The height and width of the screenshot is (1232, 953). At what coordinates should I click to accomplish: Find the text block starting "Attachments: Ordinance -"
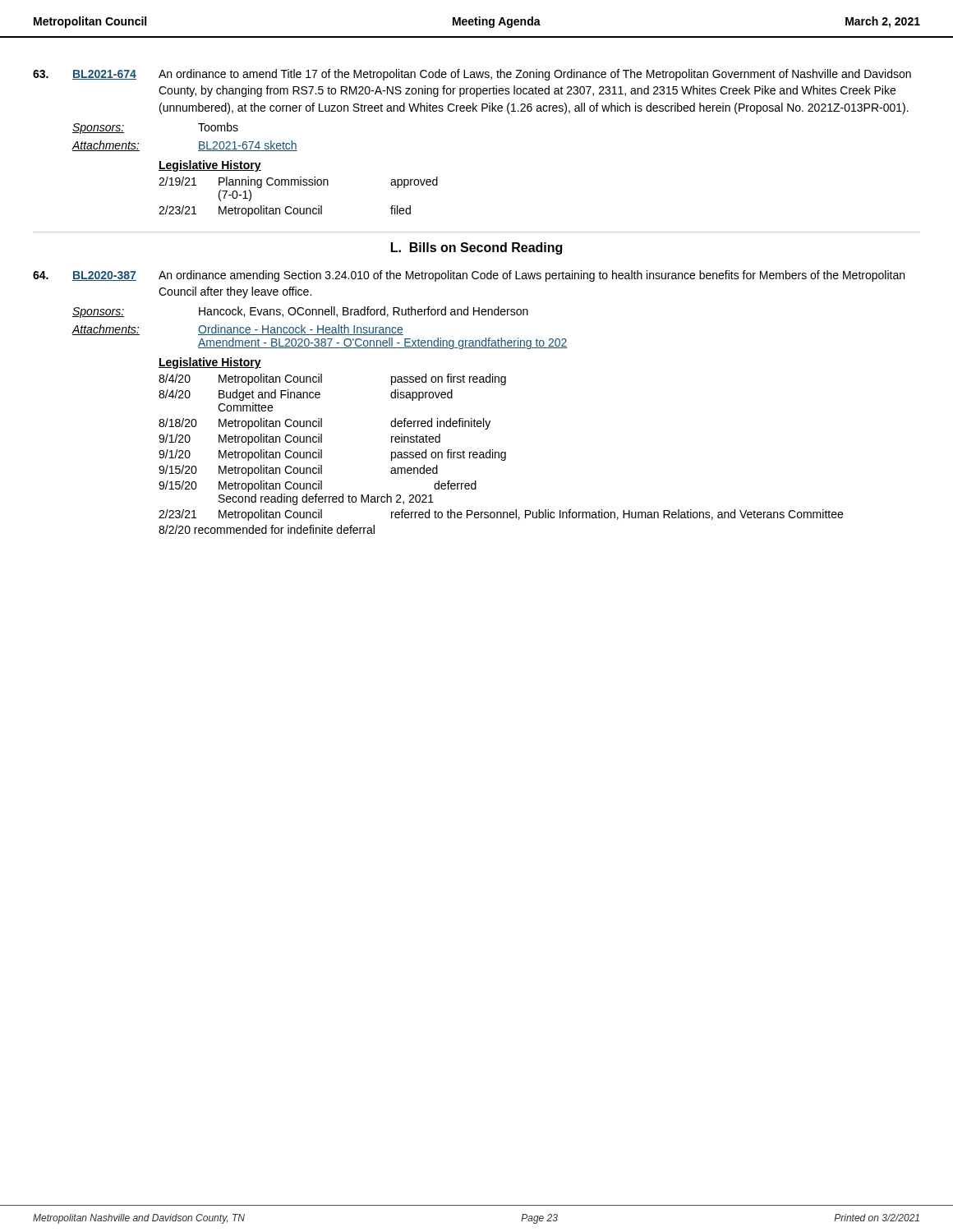(476, 336)
